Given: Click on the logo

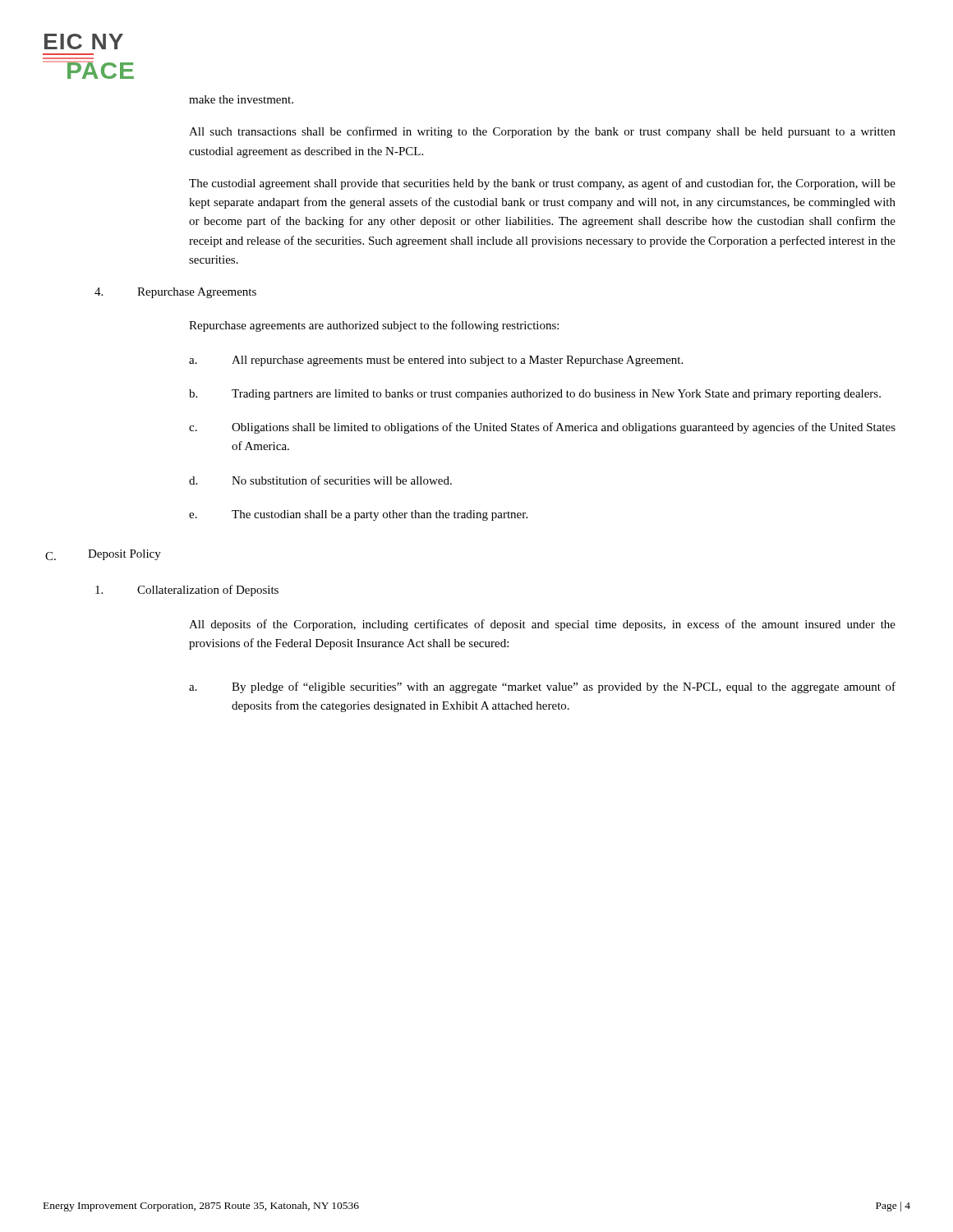Looking at the screenshot, I should click(x=108, y=54).
